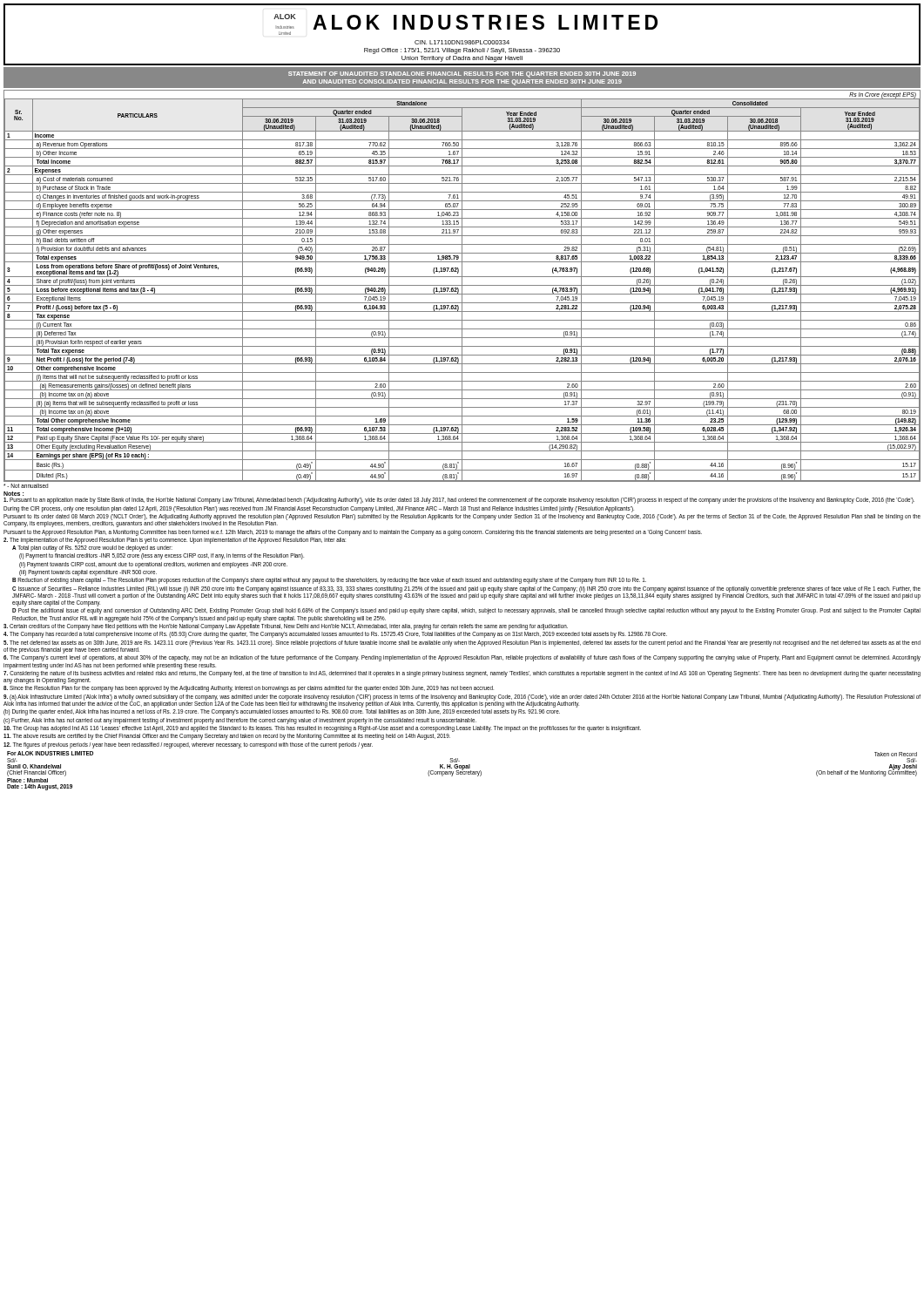Find the block on this page that starts "For ALOK INDUSTRIES"
This screenshot has width=924, height=1307.
462,770
